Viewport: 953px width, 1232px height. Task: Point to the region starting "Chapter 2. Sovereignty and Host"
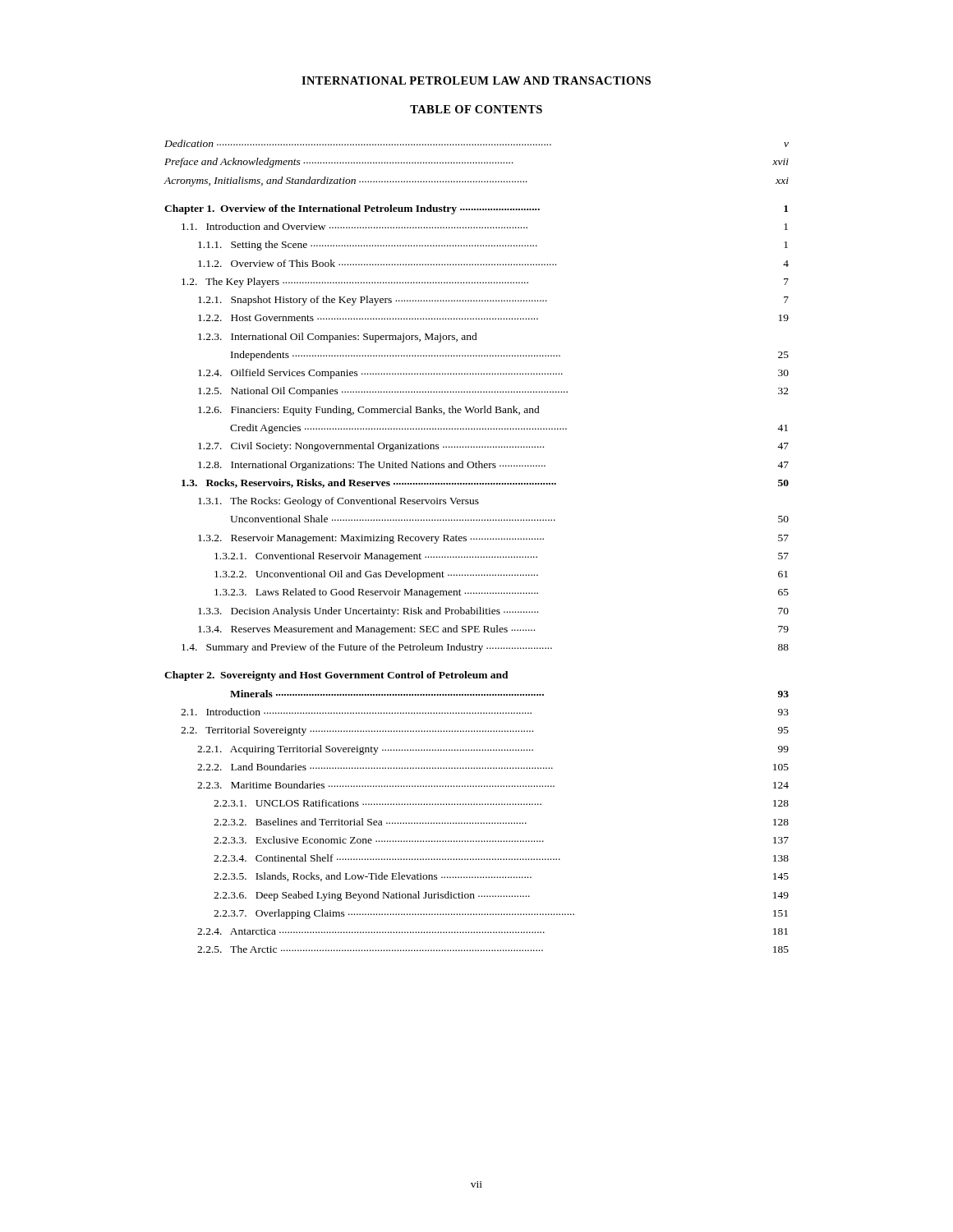[336, 676]
